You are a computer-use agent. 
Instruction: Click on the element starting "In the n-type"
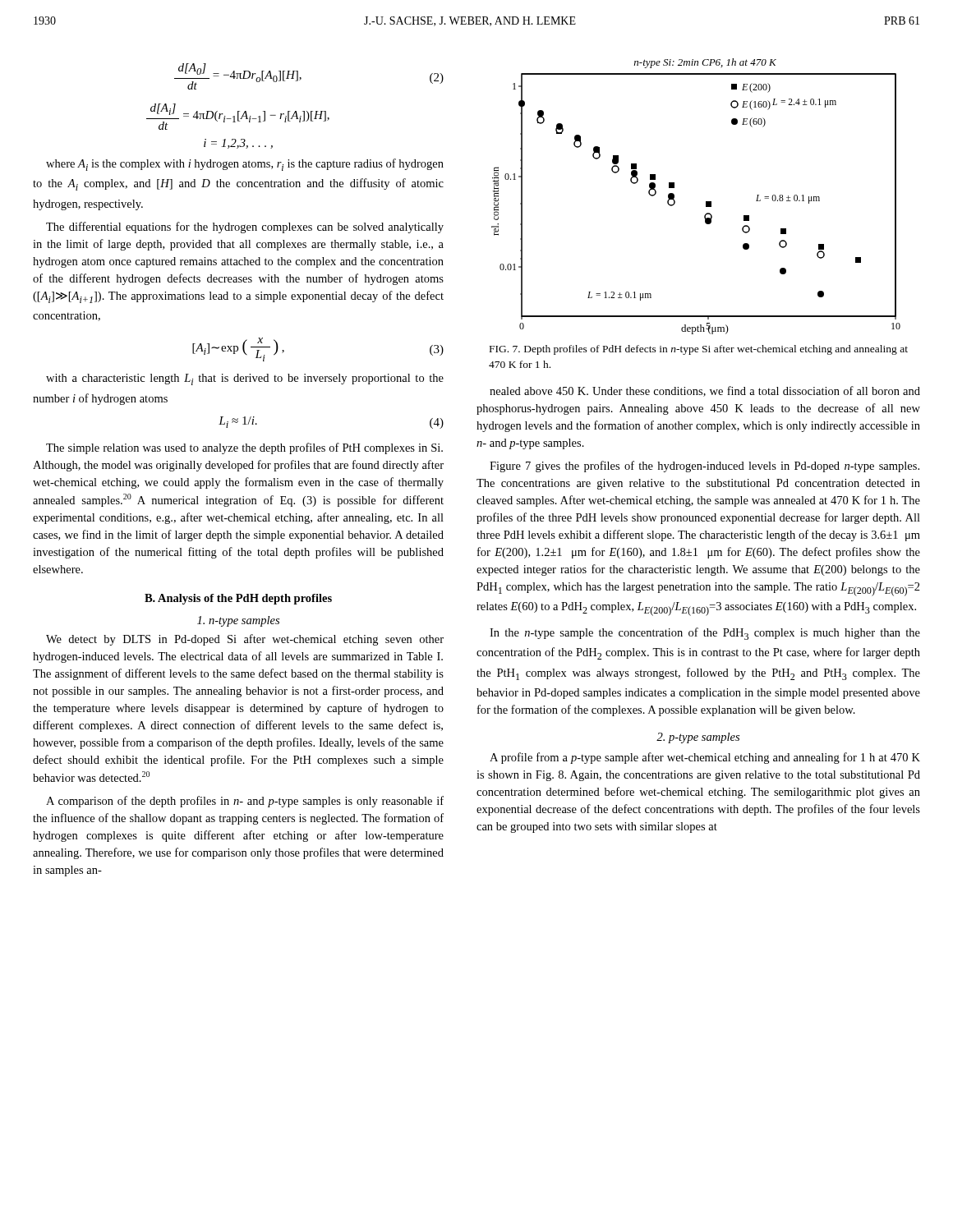698,671
